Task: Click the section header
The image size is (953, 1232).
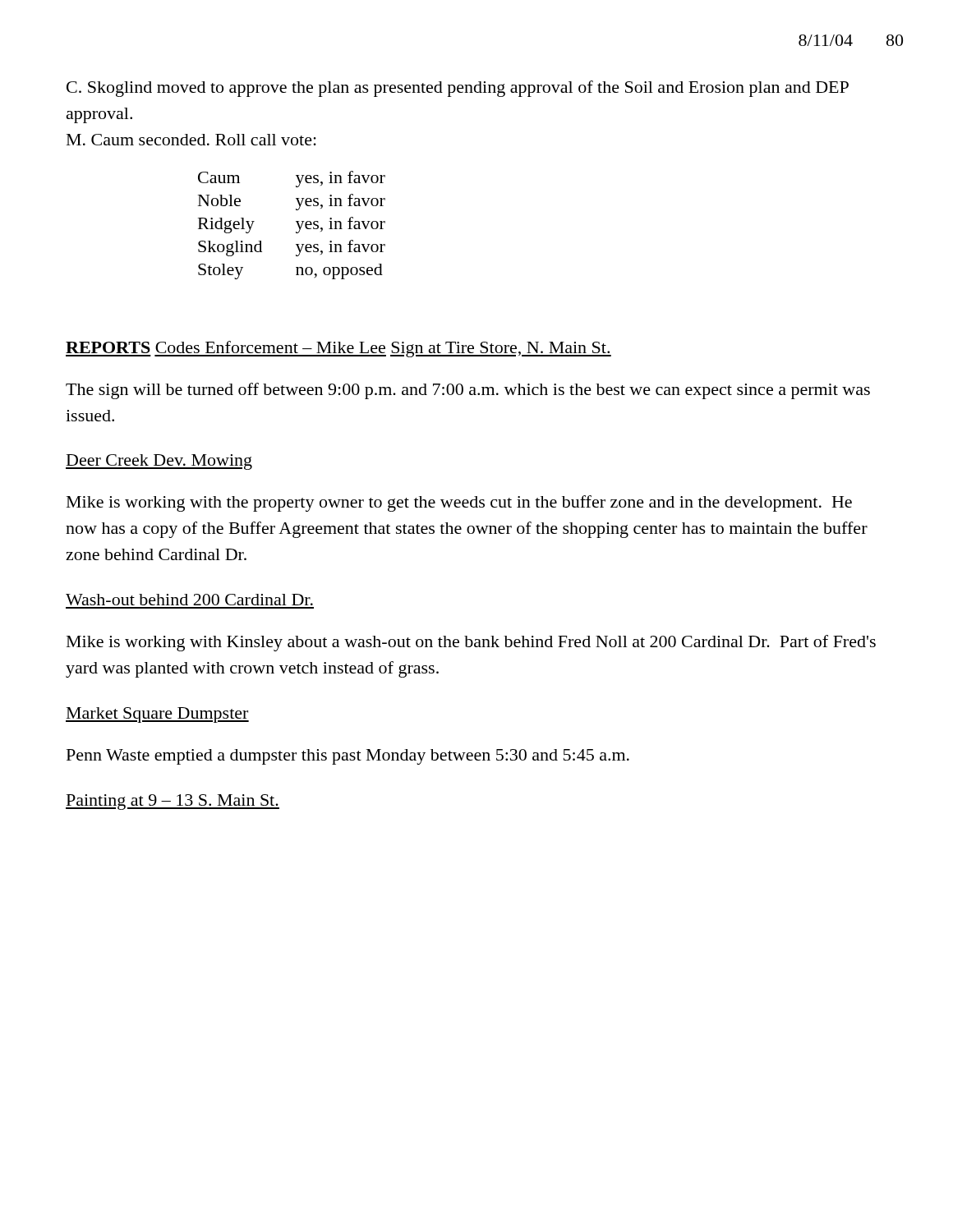Action: coord(108,347)
